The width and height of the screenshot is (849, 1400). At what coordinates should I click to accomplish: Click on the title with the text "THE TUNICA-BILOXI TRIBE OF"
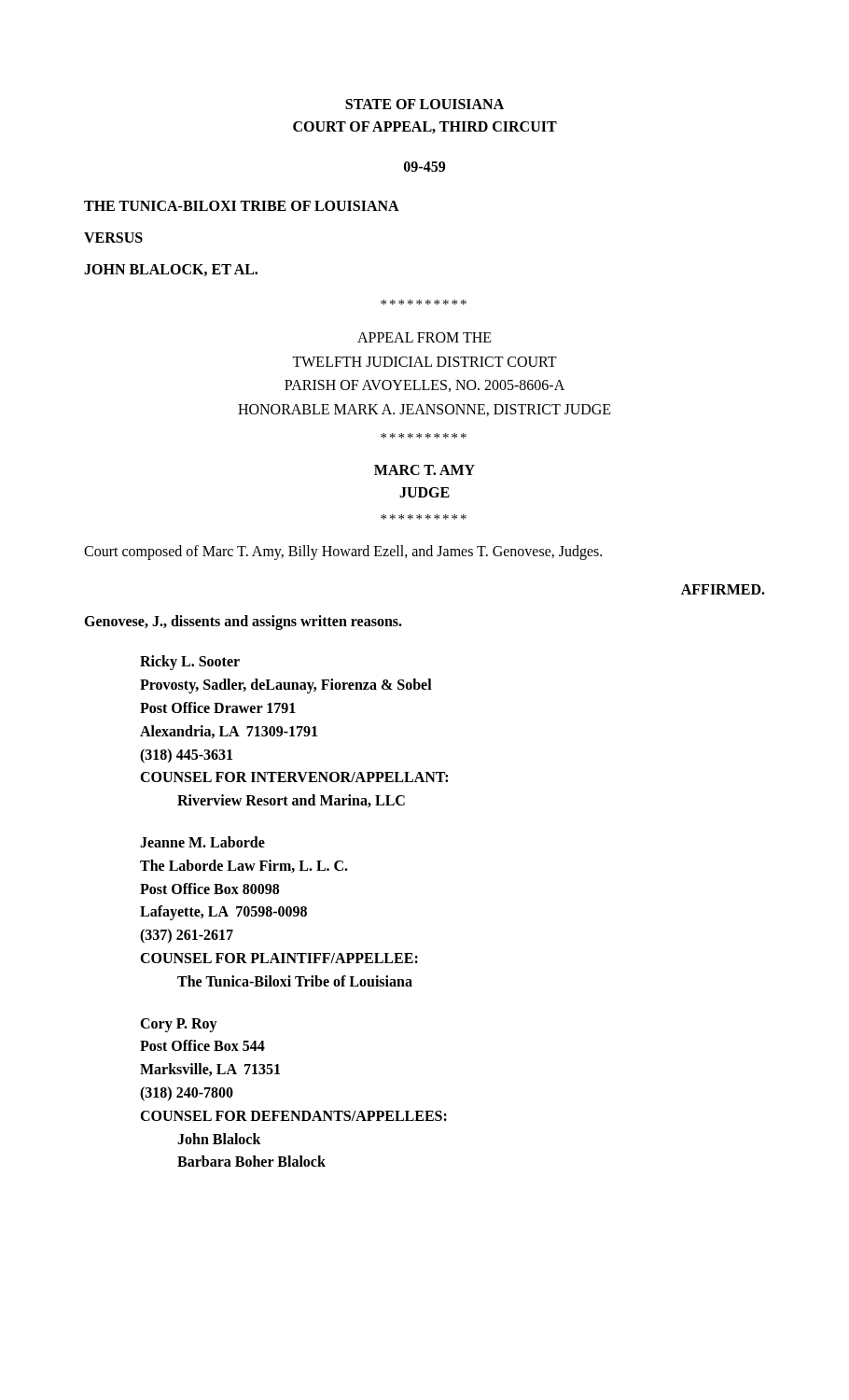[x=241, y=206]
